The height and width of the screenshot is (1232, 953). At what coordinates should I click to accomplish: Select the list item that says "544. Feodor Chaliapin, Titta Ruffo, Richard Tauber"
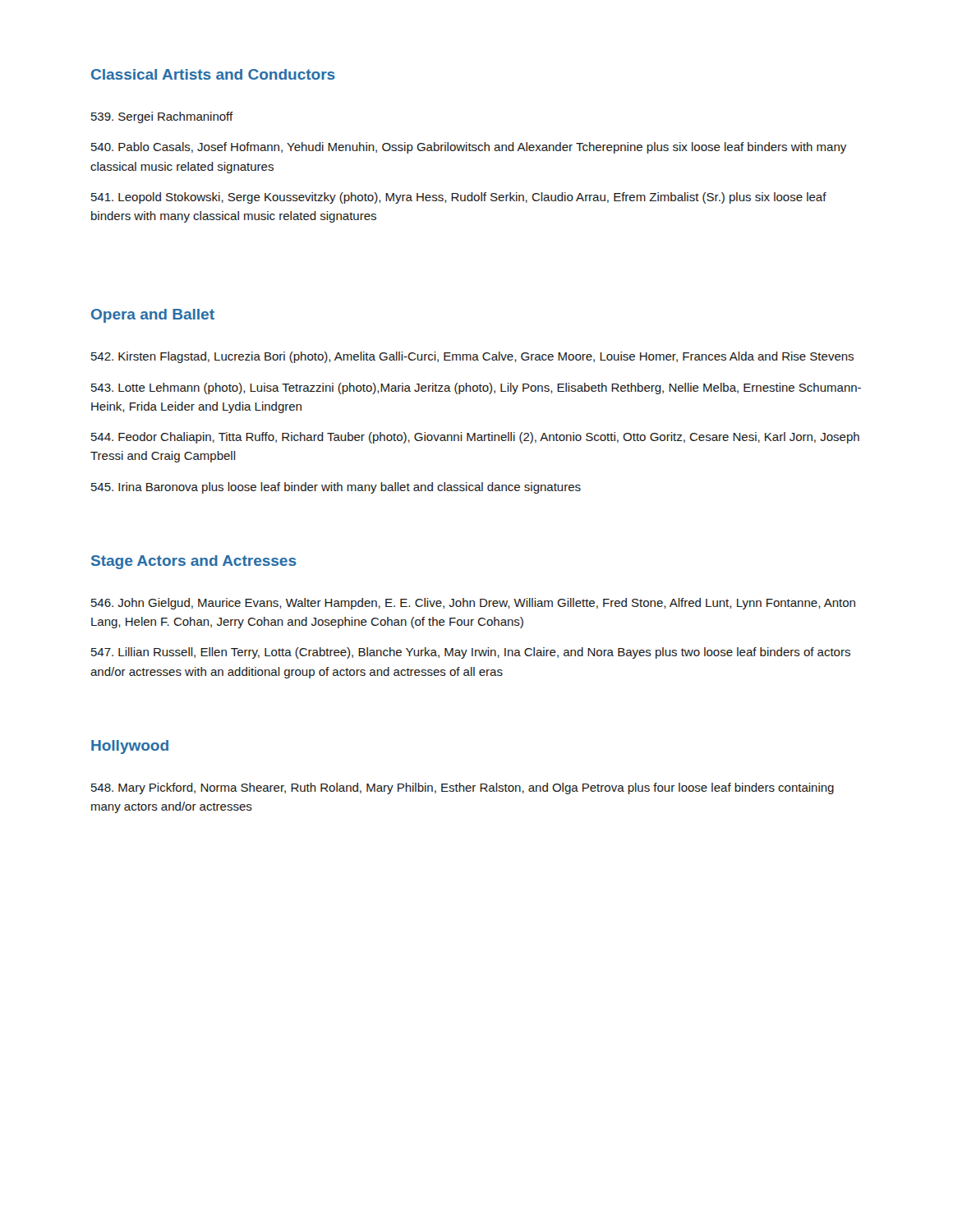[475, 446]
